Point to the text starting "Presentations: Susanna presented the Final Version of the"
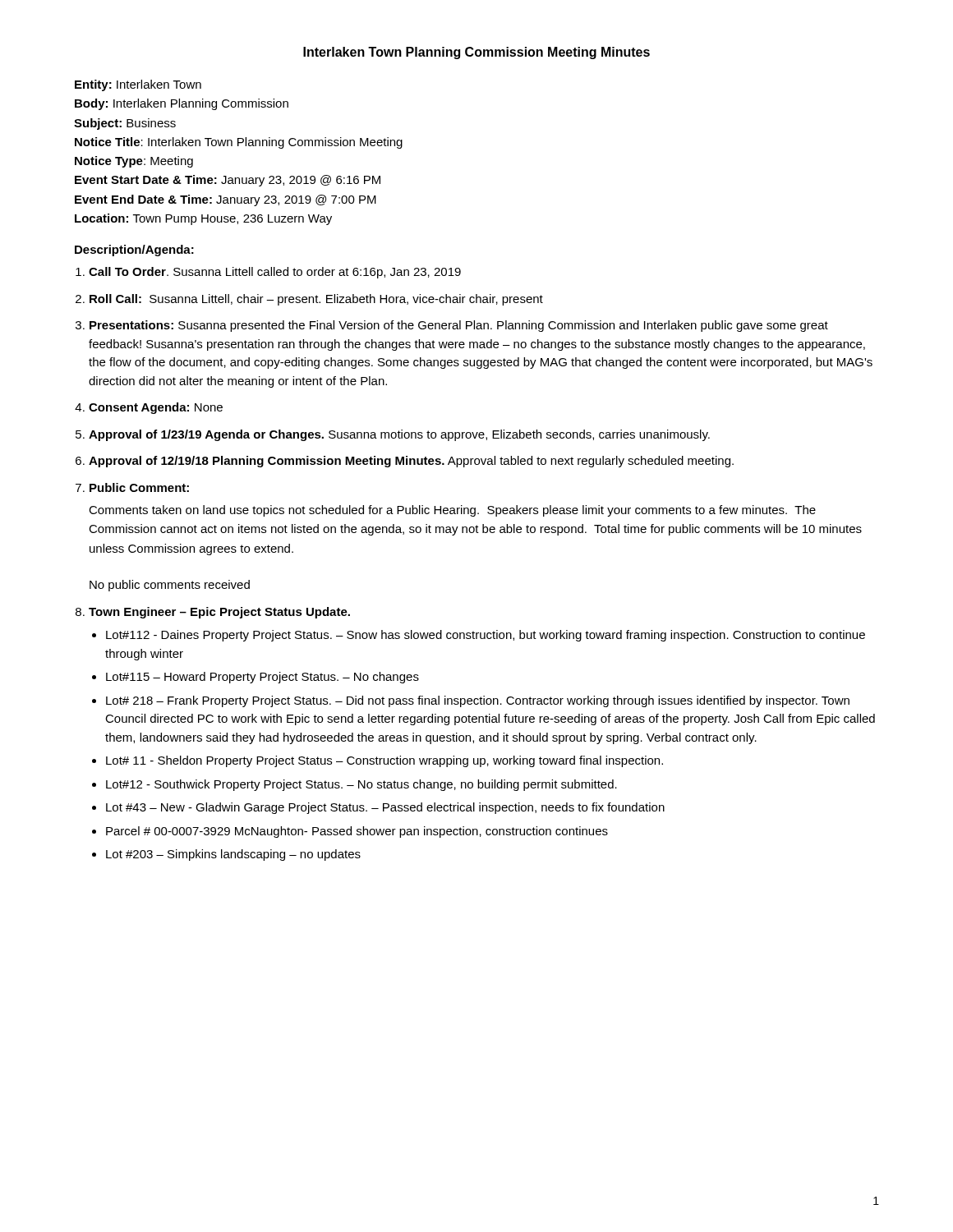This screenshot has width=953, height=1232. 481,353
